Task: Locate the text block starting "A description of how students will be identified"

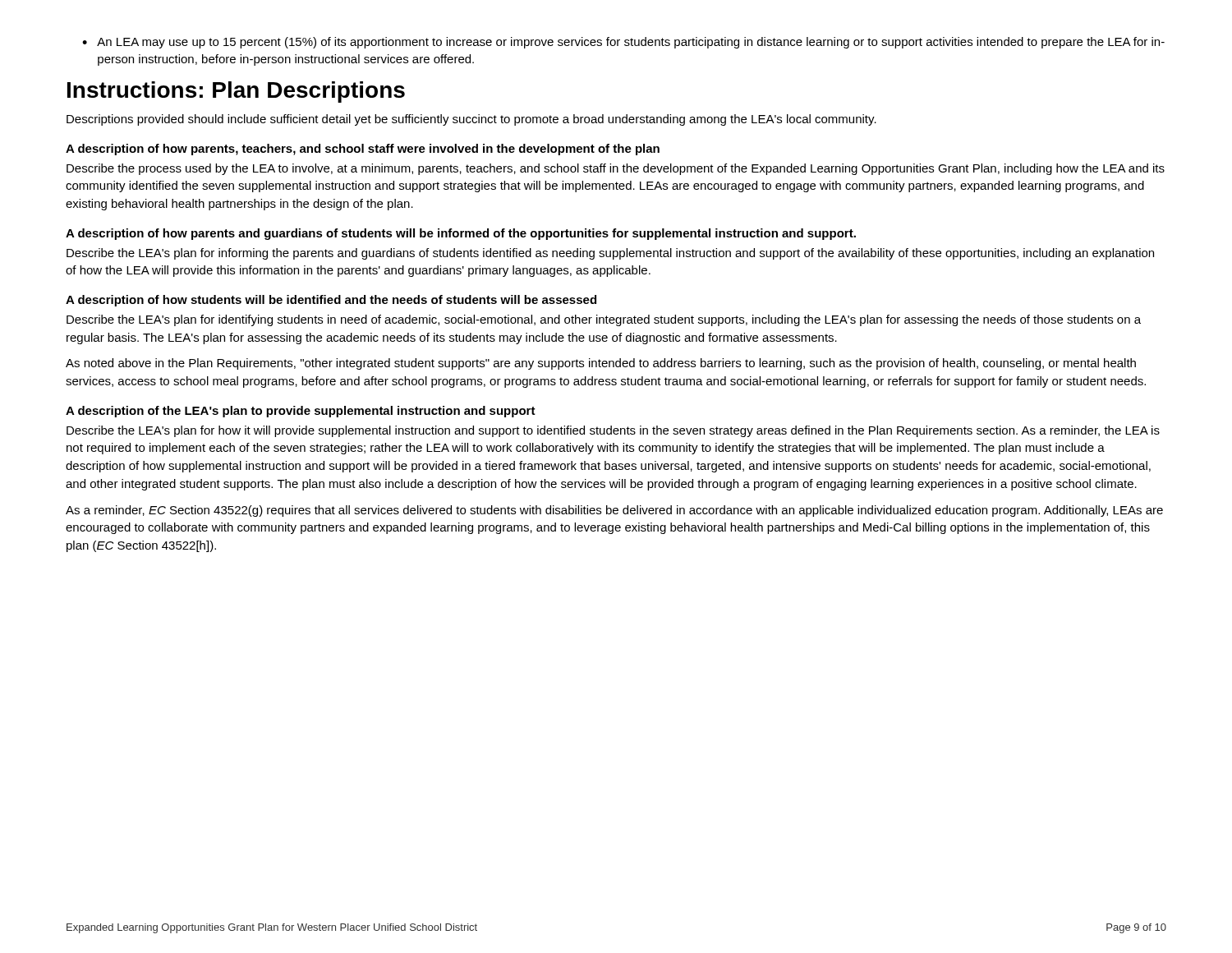Action: [x=331, y=299]
